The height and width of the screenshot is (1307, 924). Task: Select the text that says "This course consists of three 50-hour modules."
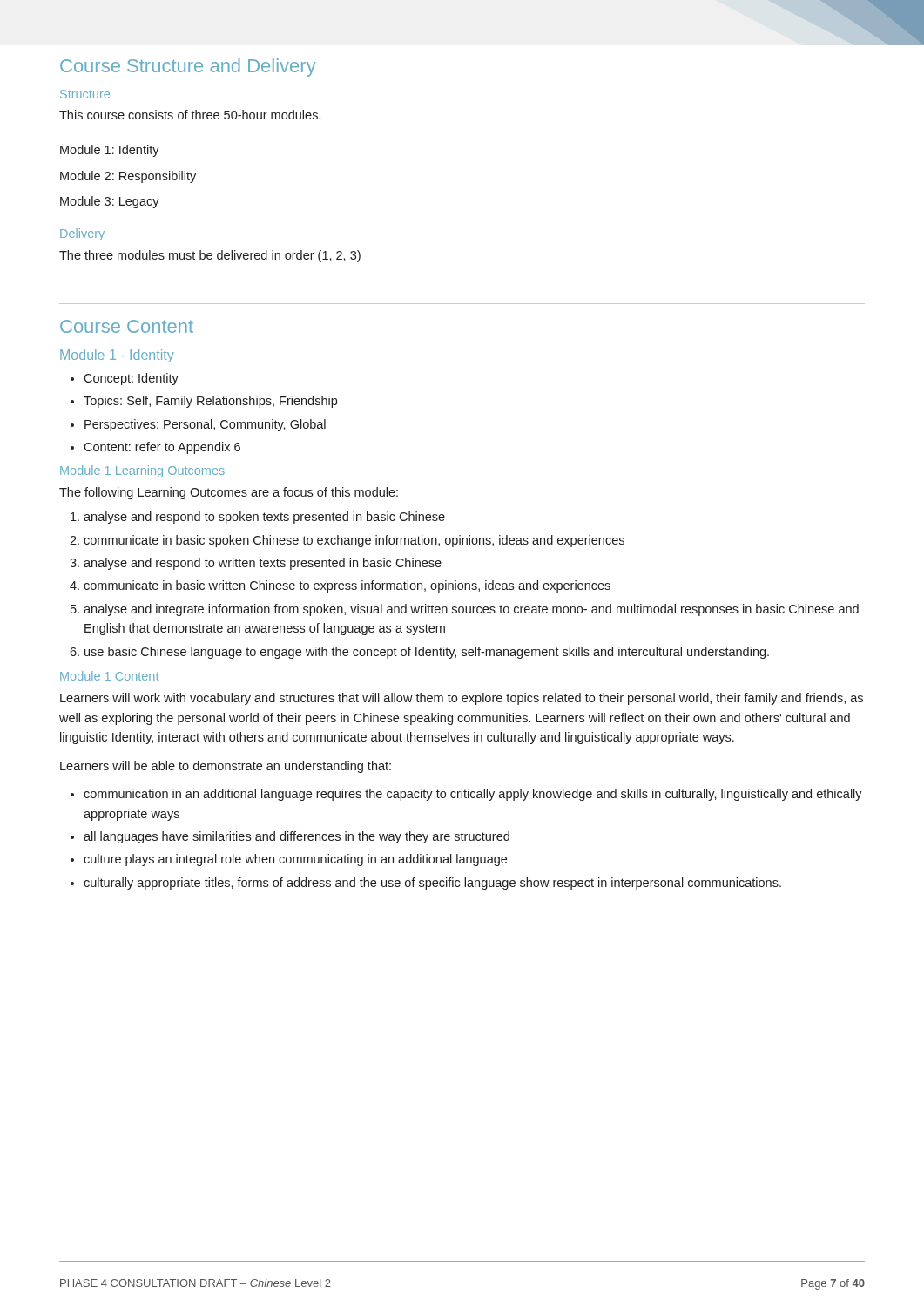coord(190,115)
